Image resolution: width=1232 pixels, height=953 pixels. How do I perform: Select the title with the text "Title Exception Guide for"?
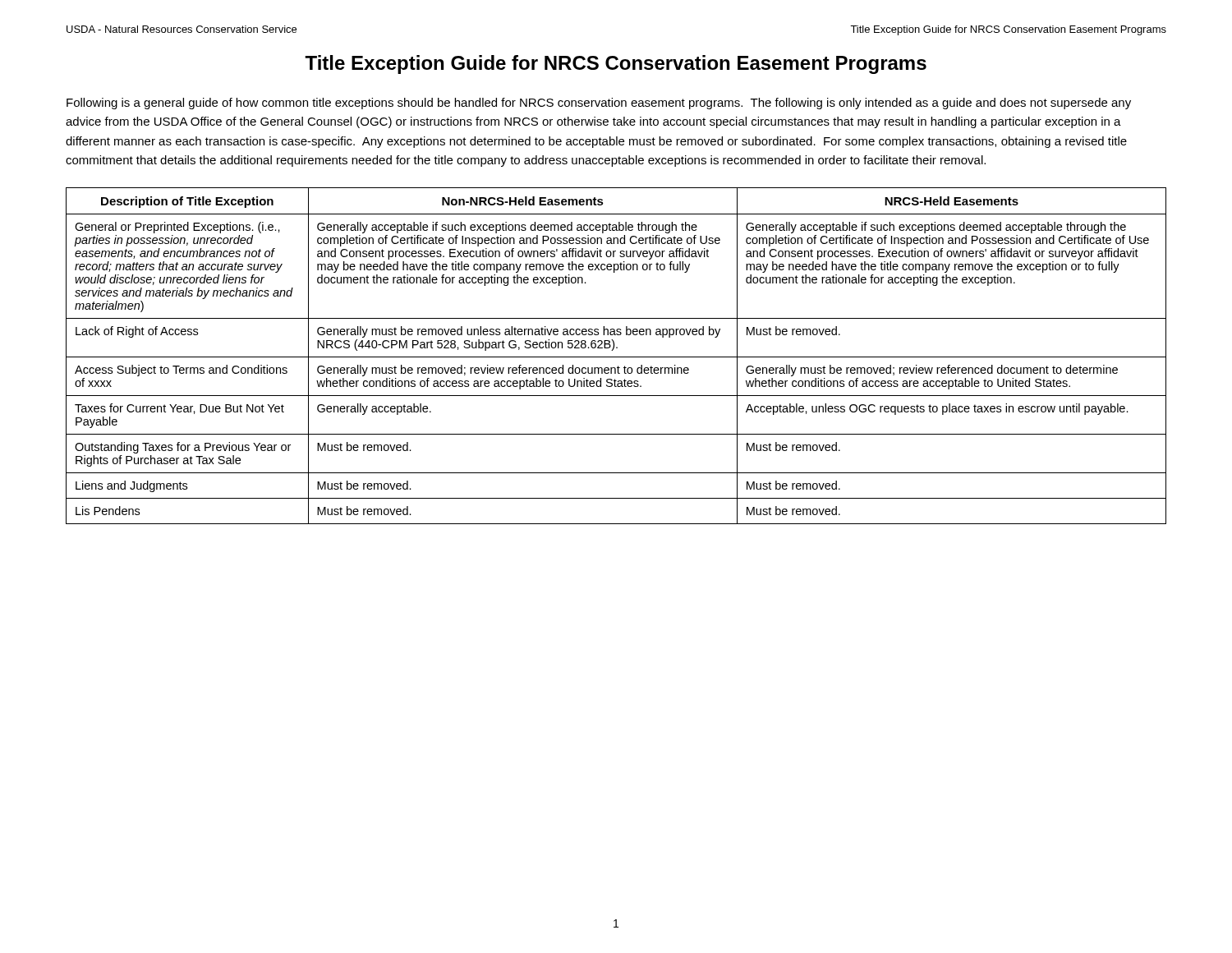[x=616, y=63]
